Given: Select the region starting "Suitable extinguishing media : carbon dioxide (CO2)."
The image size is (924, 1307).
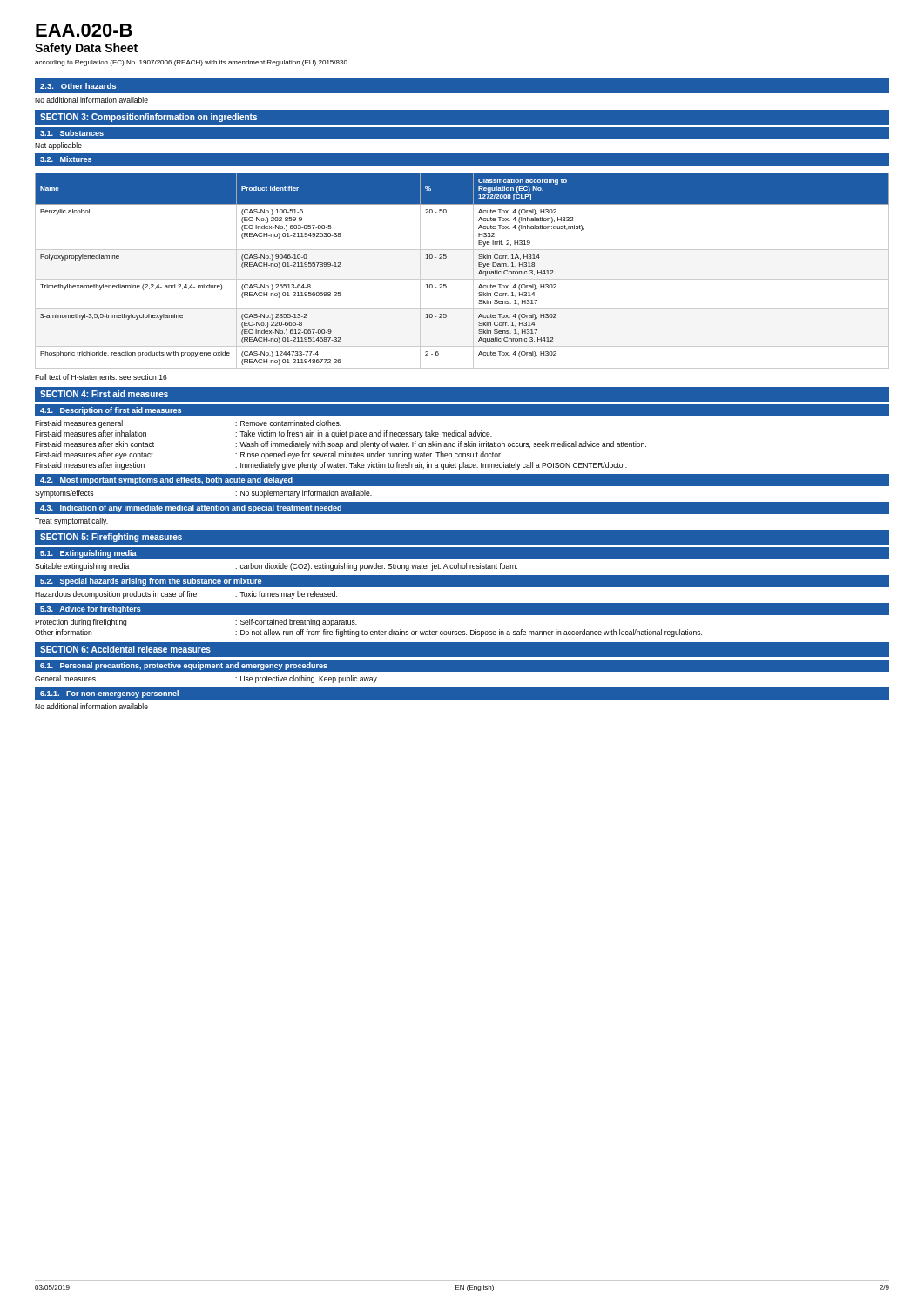Looking at the screenshot, I should tap(276, 567).
